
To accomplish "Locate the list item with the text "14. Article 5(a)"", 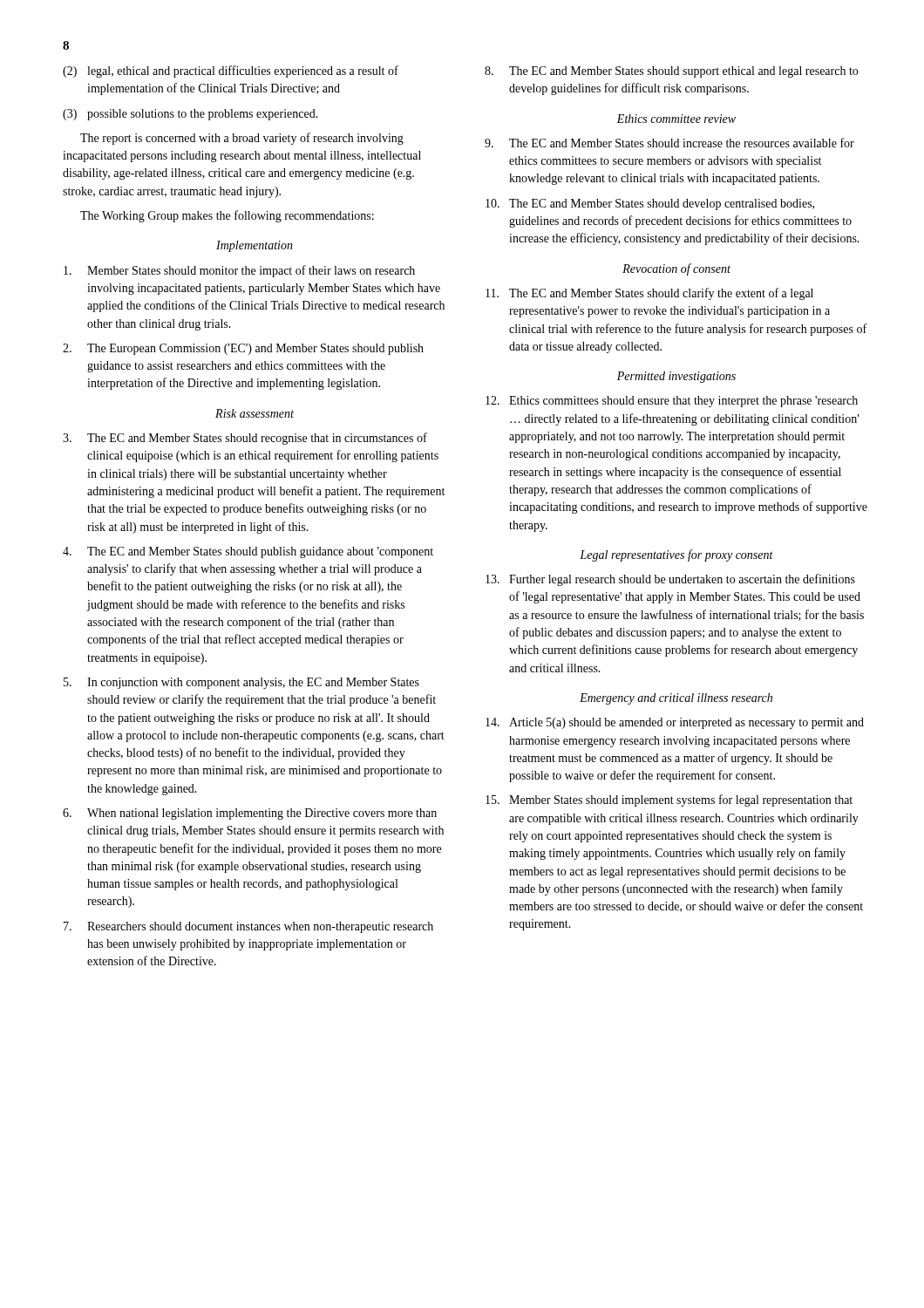I will [676, 750].
